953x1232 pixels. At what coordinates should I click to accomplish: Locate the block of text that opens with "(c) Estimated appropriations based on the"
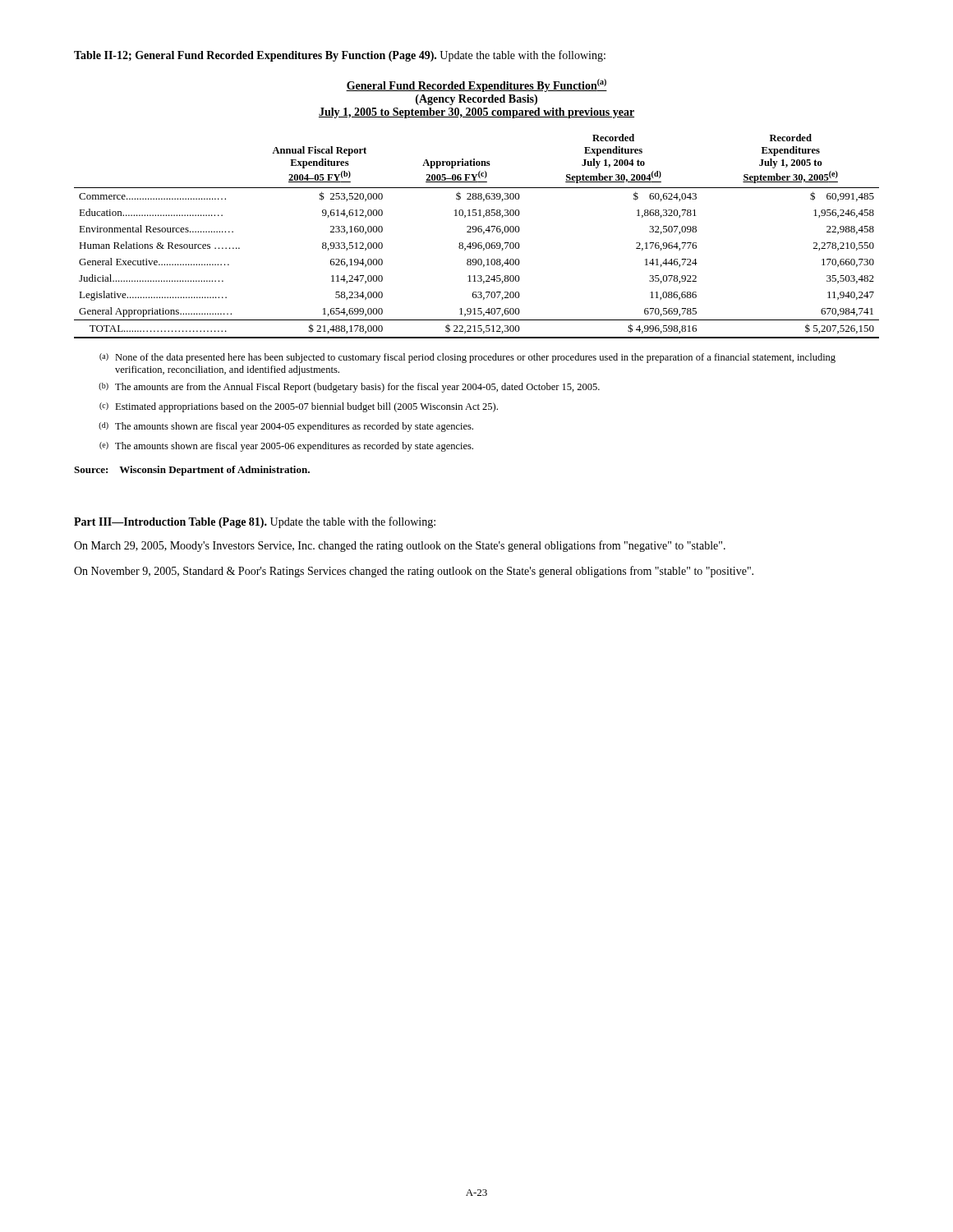pyautogui.click(x=476, y=408)
